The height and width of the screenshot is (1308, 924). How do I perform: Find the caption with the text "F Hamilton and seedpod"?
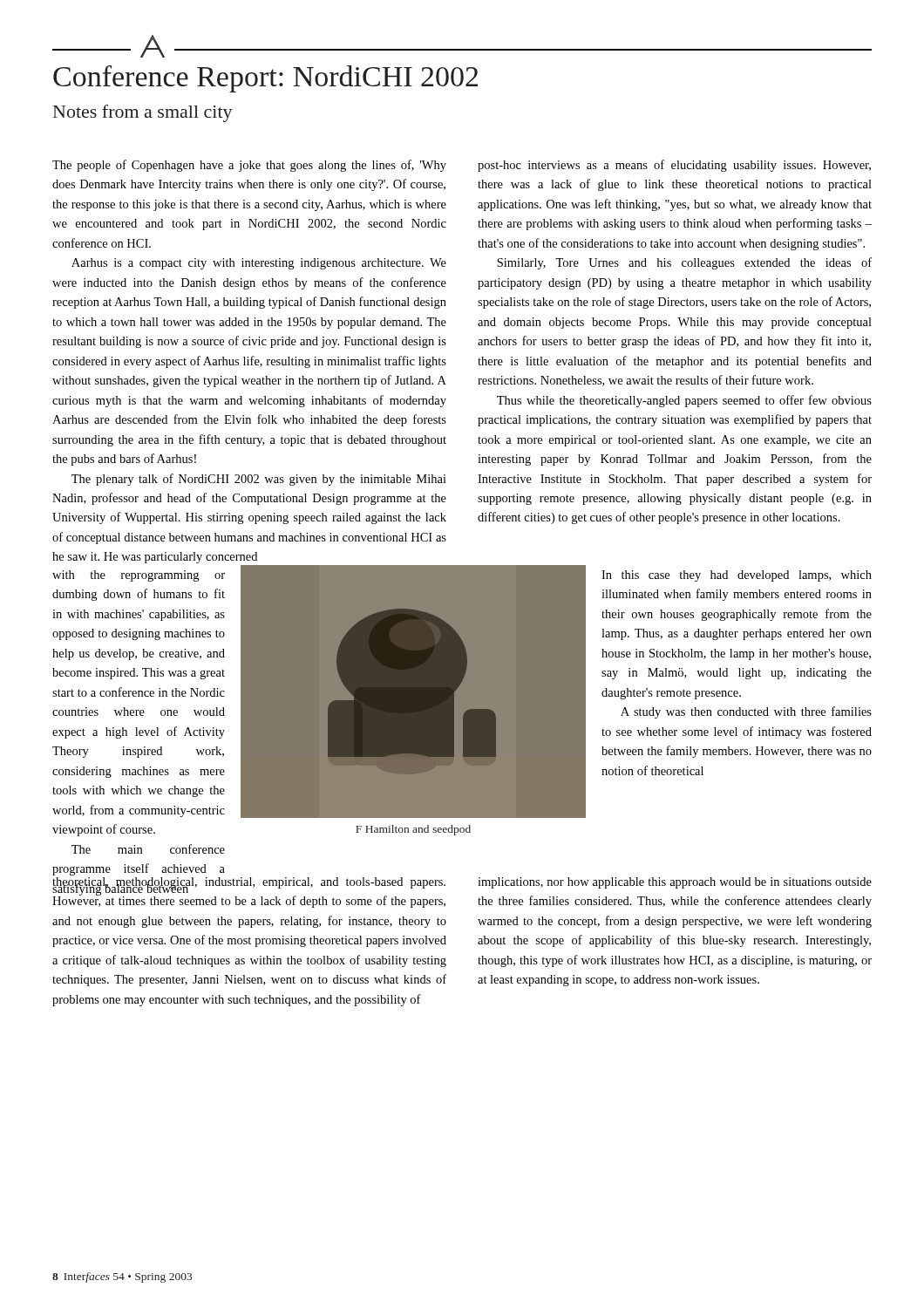[x=413, y=829]
